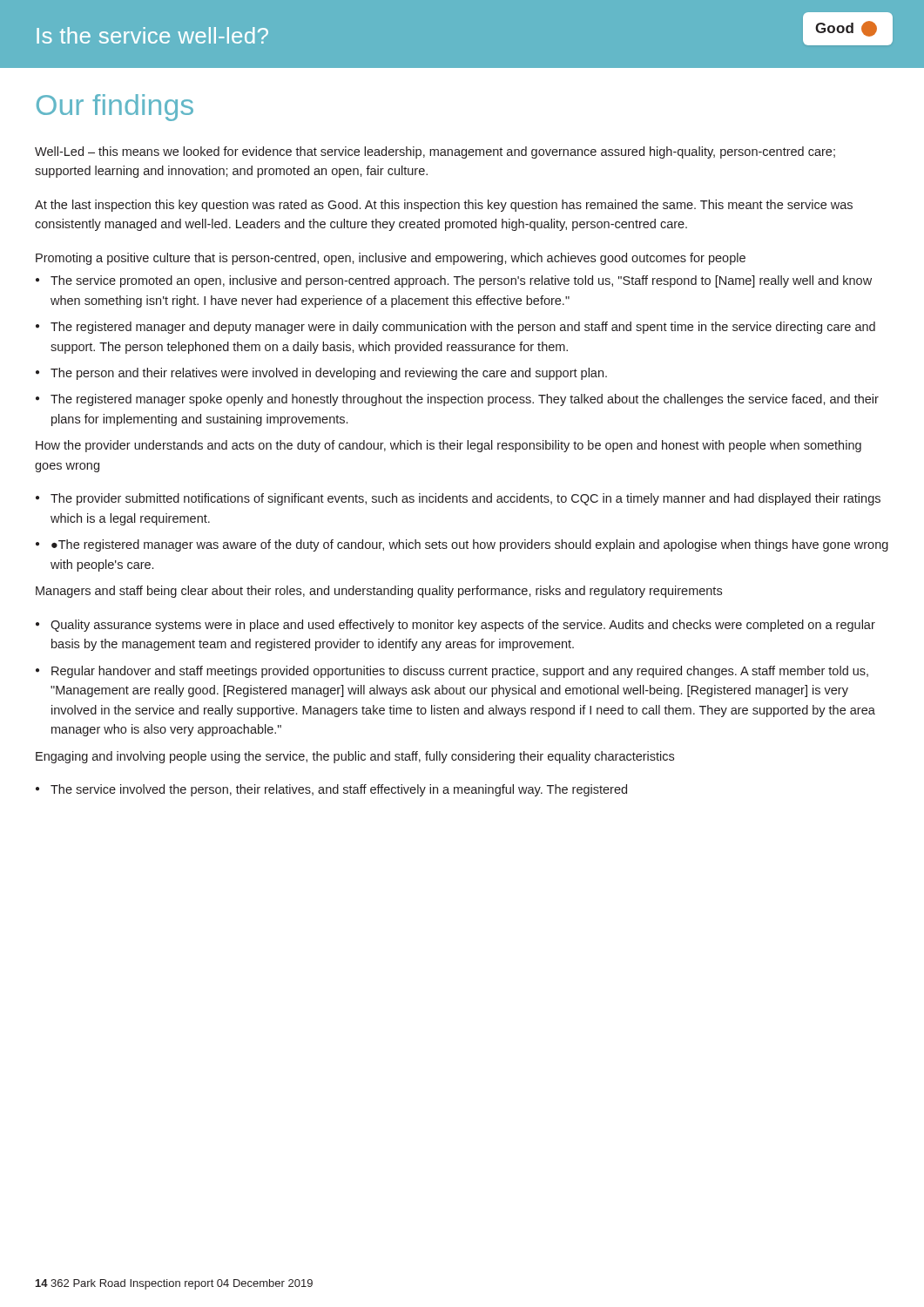The width and height of the screenshot is (924, 1307).
Task: Point to the block beginning "The service involved the person, their"
Action: pos(339,789)
